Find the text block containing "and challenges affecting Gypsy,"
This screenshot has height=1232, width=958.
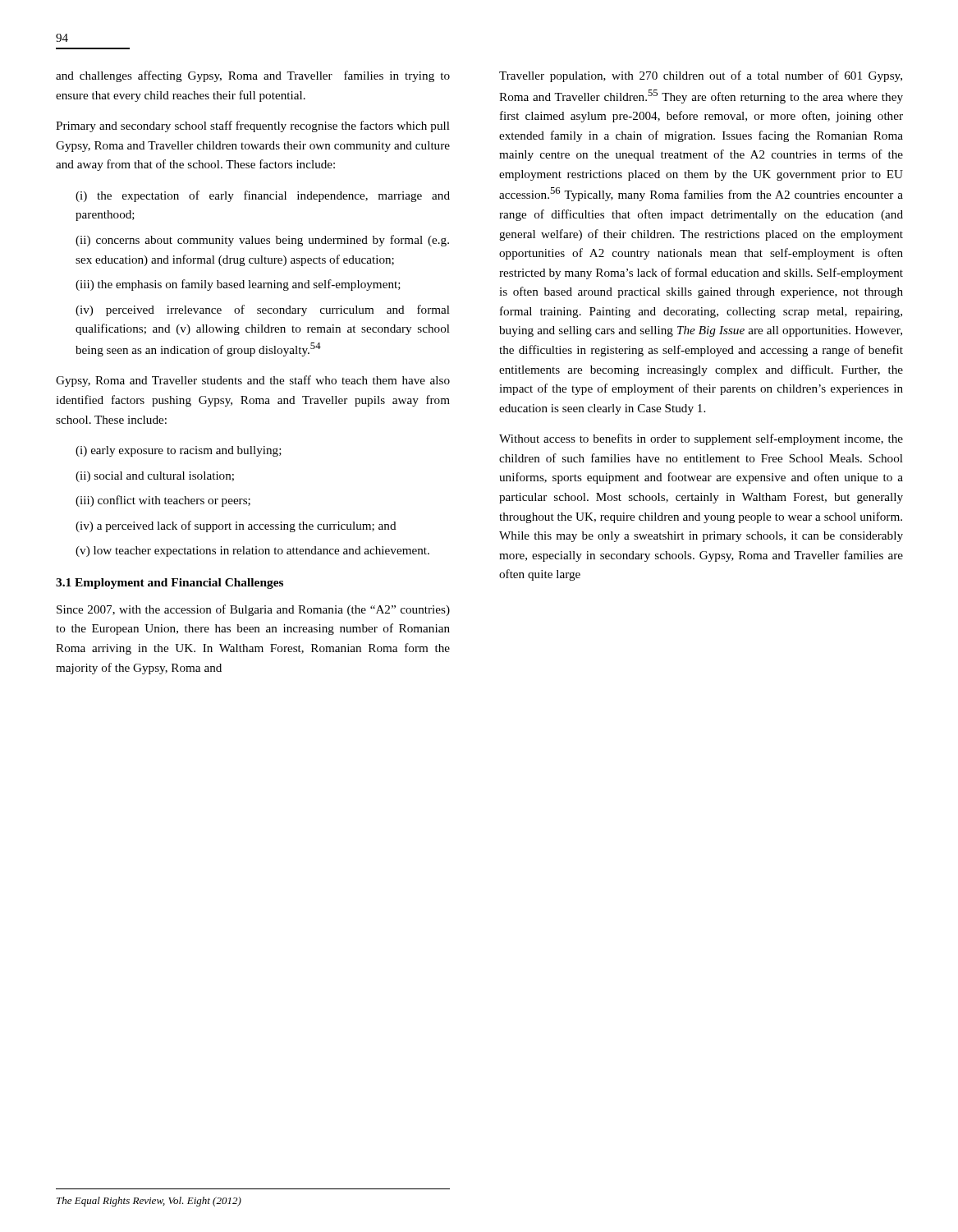[253, 85]
